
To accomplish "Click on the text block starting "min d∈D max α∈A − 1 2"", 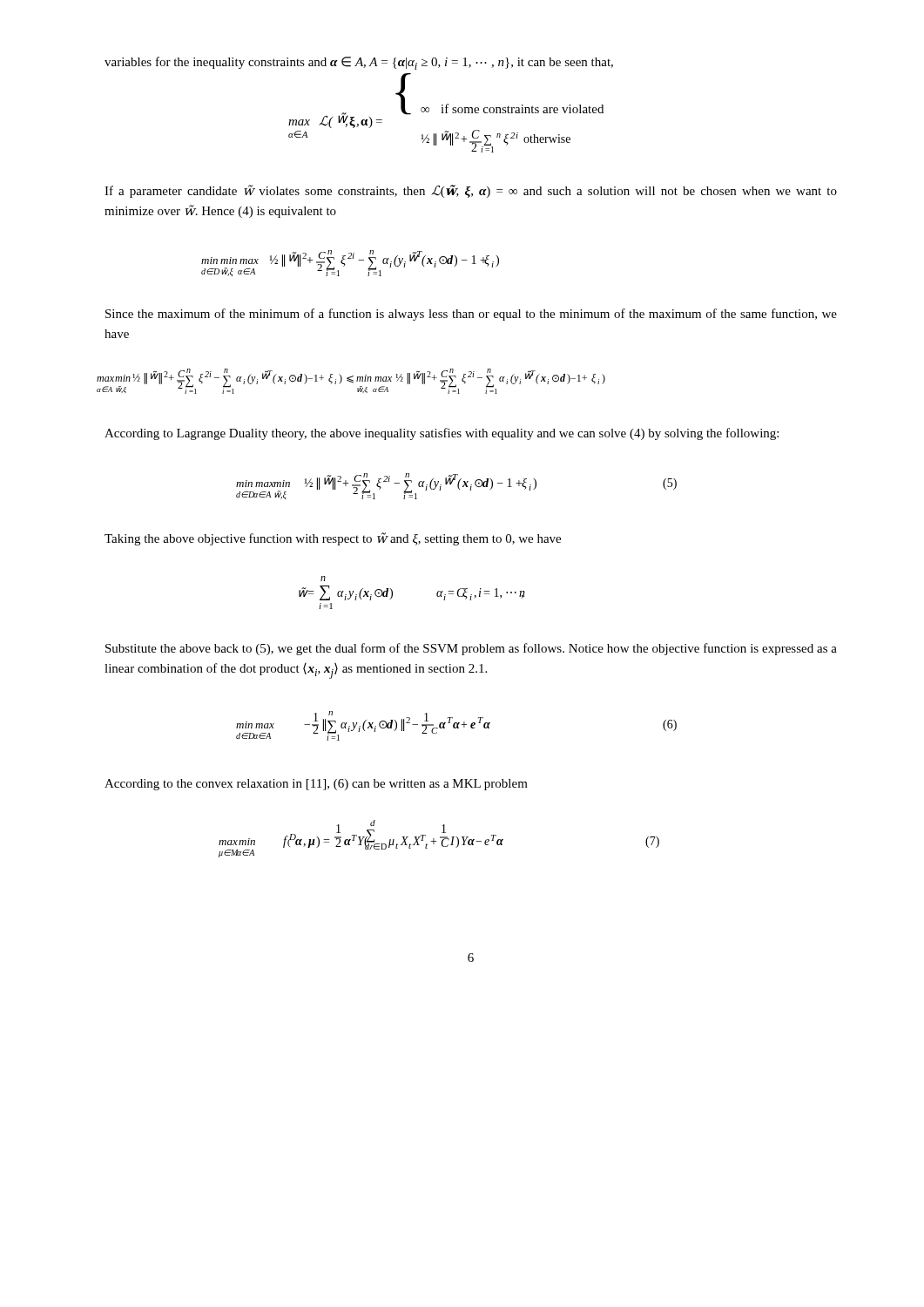I will pyautogui.click(x=471, y=727).
